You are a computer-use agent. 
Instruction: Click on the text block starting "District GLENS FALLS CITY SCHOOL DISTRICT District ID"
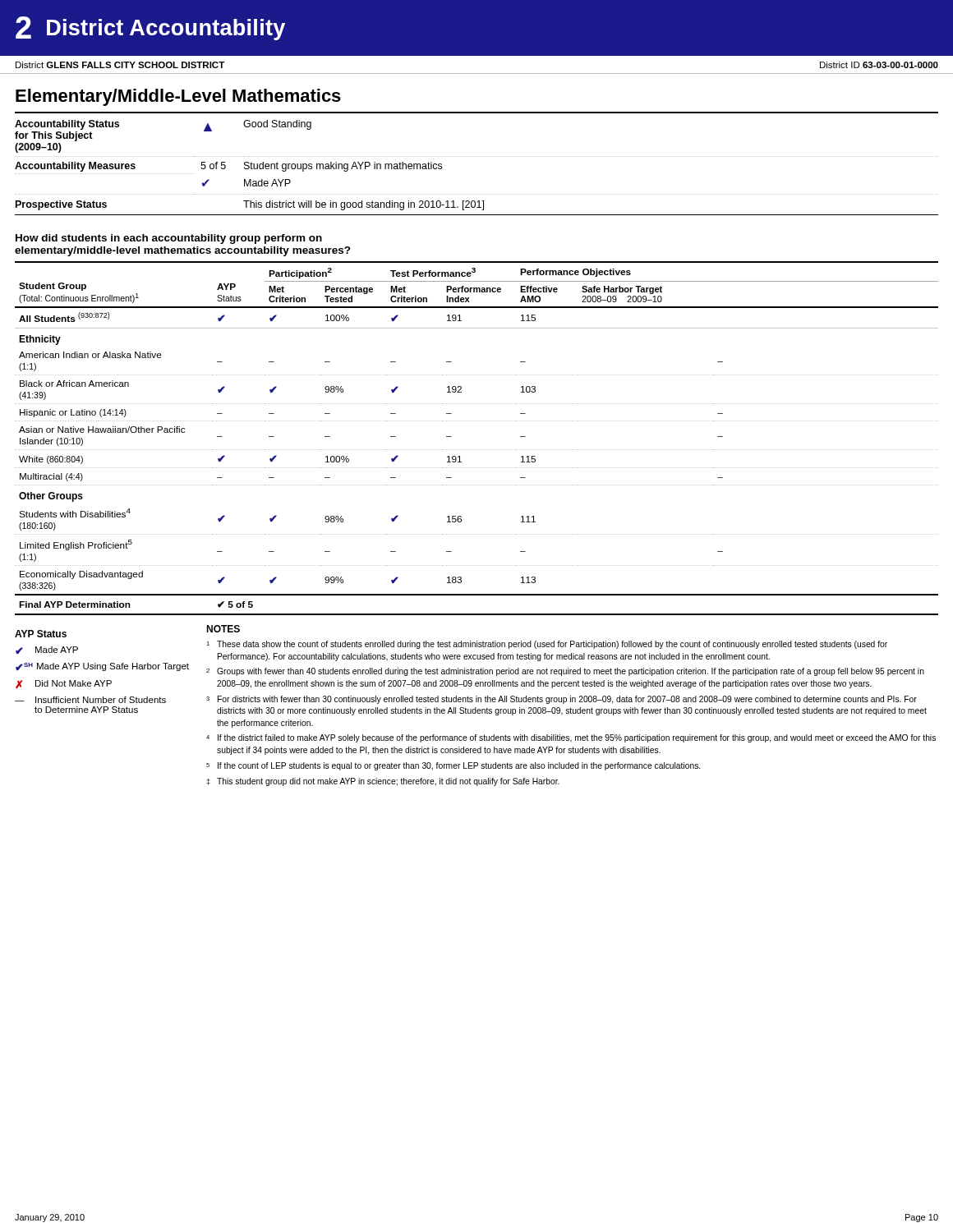[x=476, y=65]
